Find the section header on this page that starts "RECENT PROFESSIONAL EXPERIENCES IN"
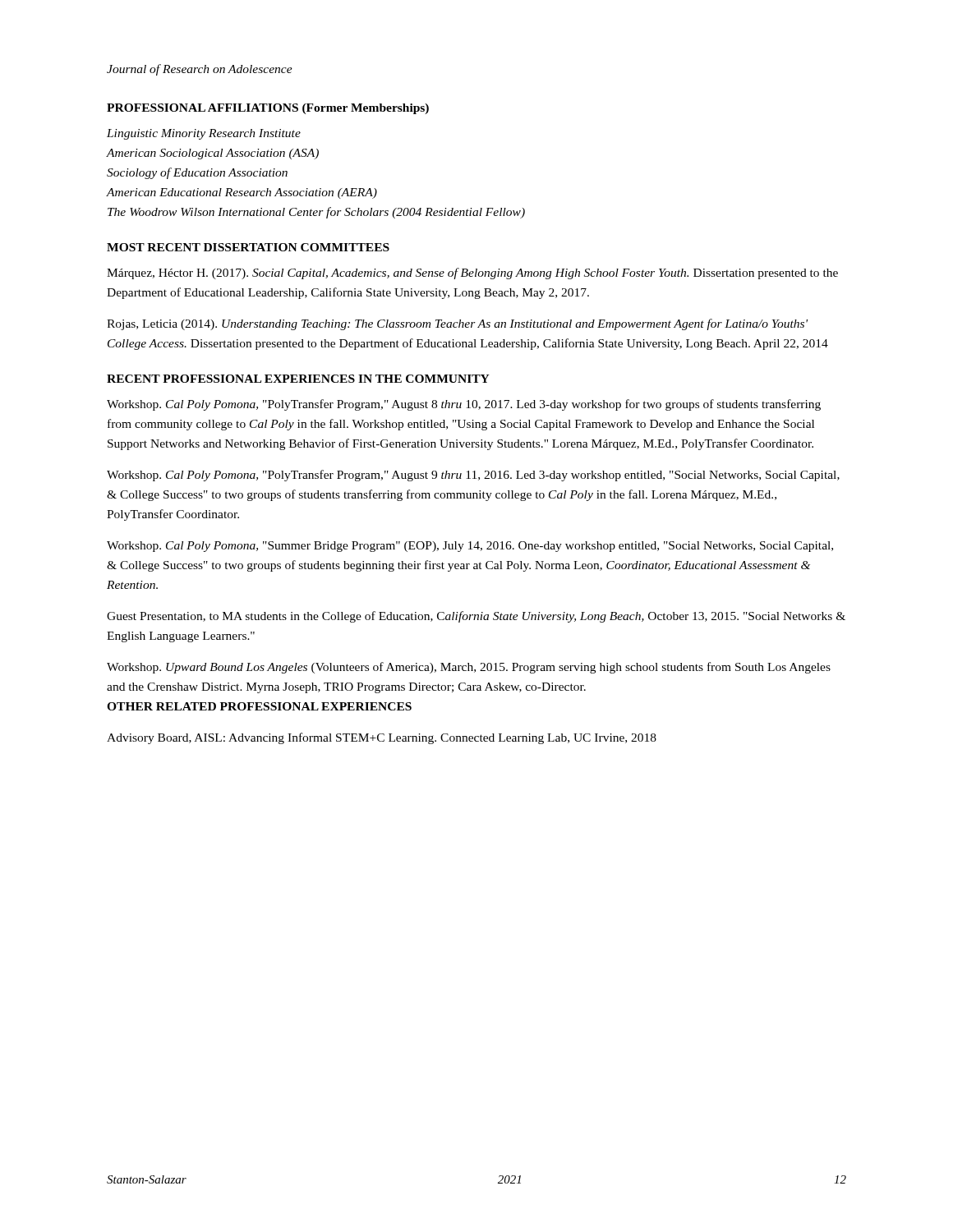Screen dimensions: 1232x953 298,378
